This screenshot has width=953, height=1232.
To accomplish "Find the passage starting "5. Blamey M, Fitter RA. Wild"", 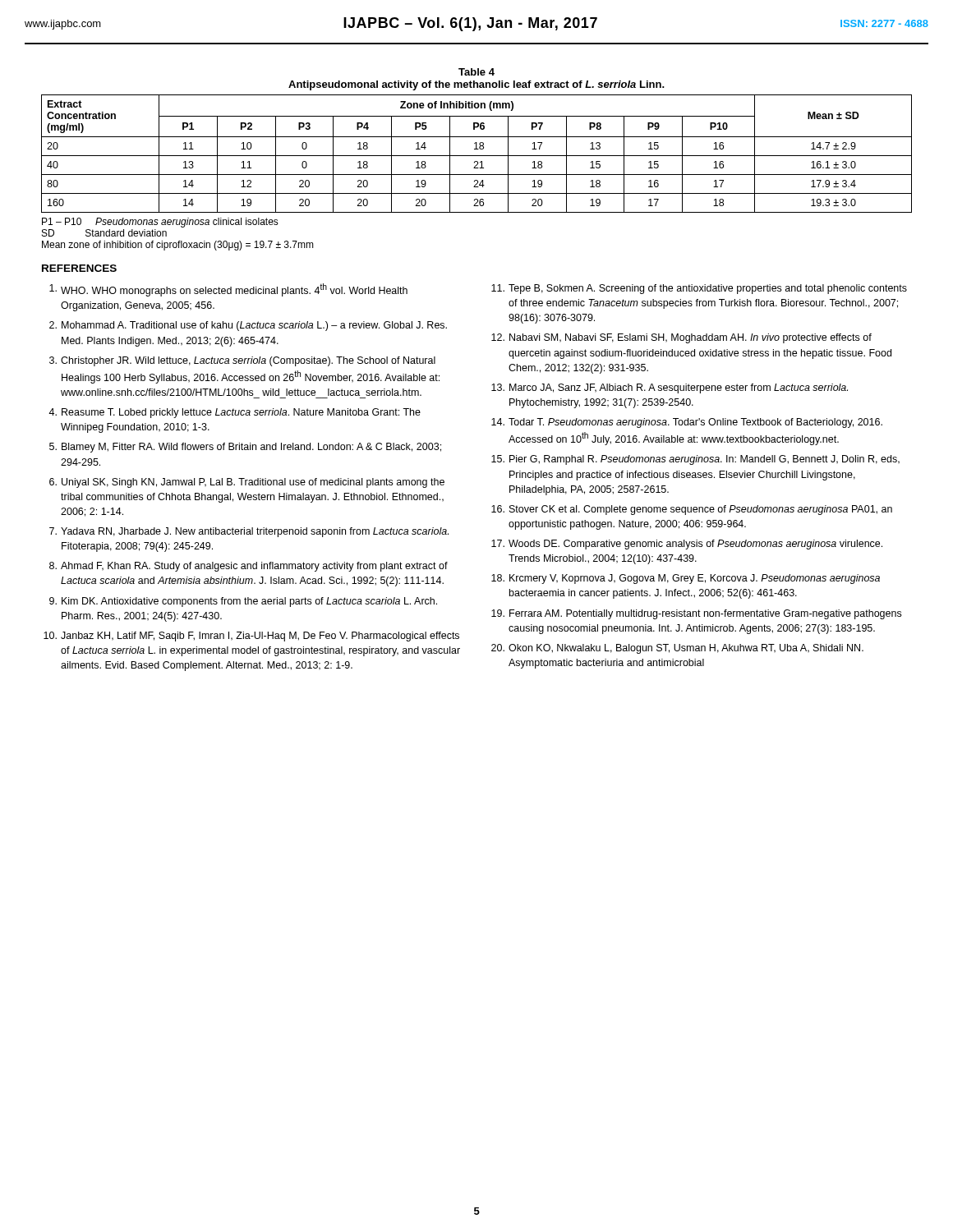I will tap(253, 455).
